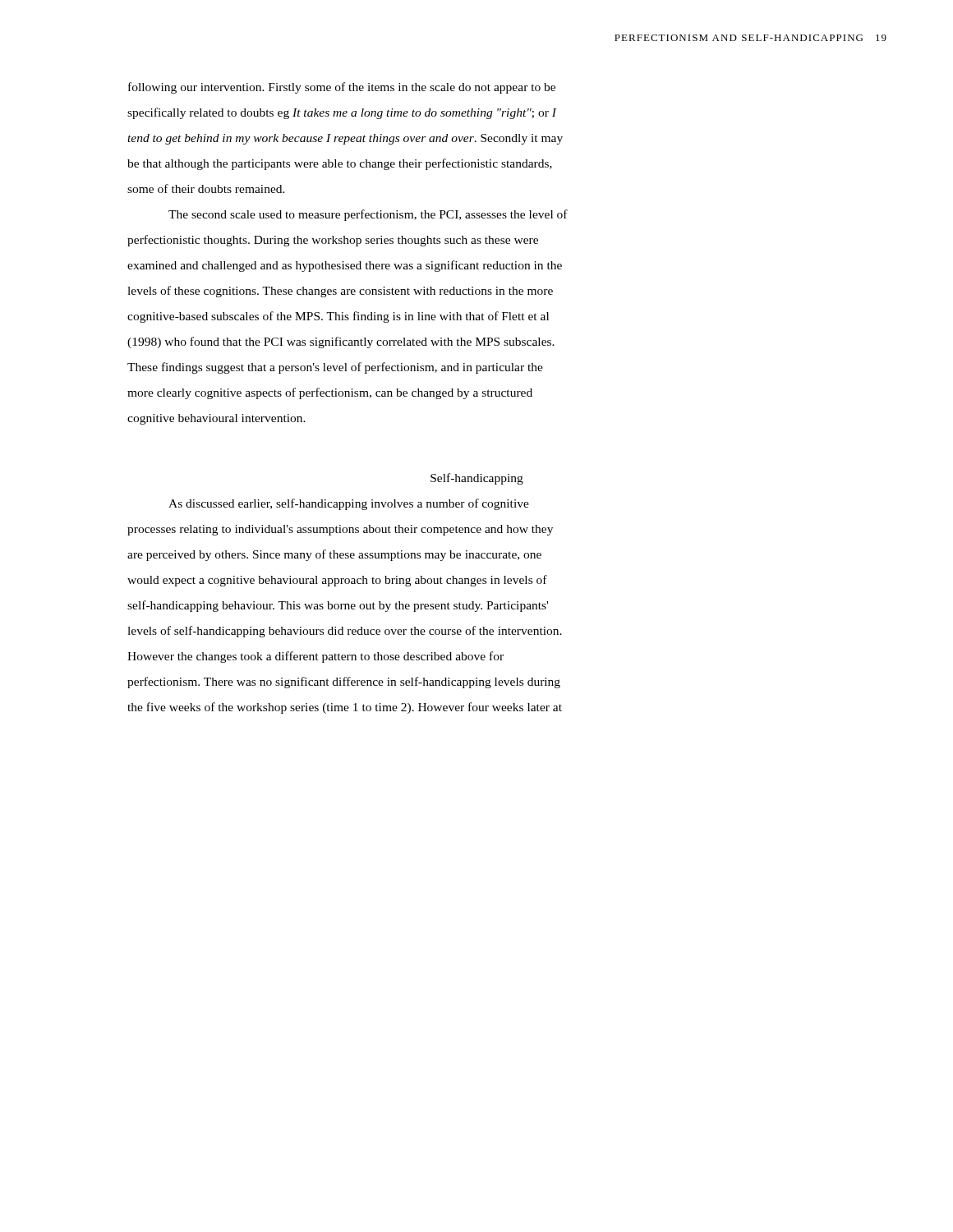This screenshot has width=953, height=1232.
Task: Locate the text block with the text "following our intervention. Firstly"
Action: coord(476,138)
